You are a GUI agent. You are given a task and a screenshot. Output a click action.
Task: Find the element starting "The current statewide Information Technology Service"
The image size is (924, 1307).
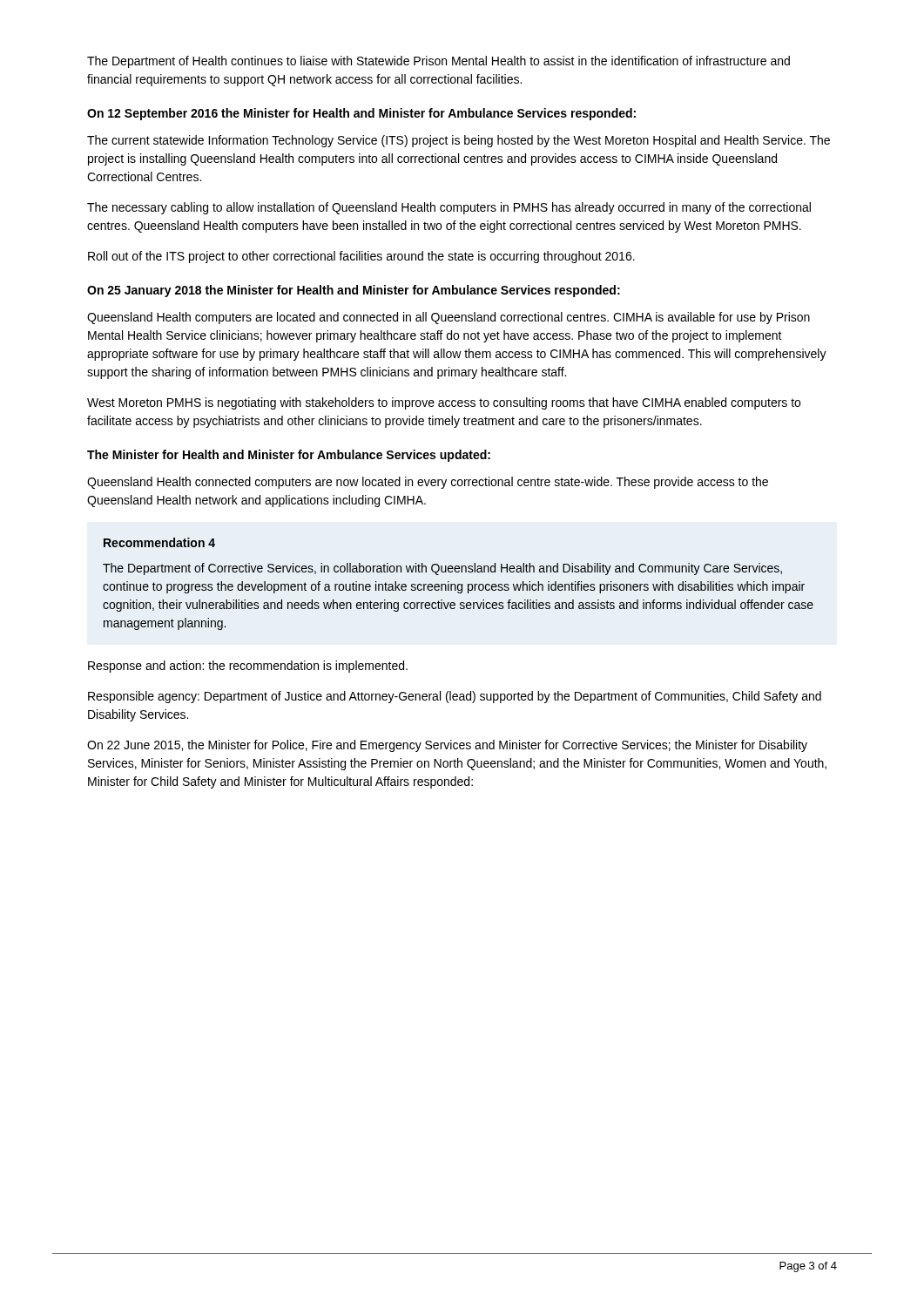click(x=459, y=159)
